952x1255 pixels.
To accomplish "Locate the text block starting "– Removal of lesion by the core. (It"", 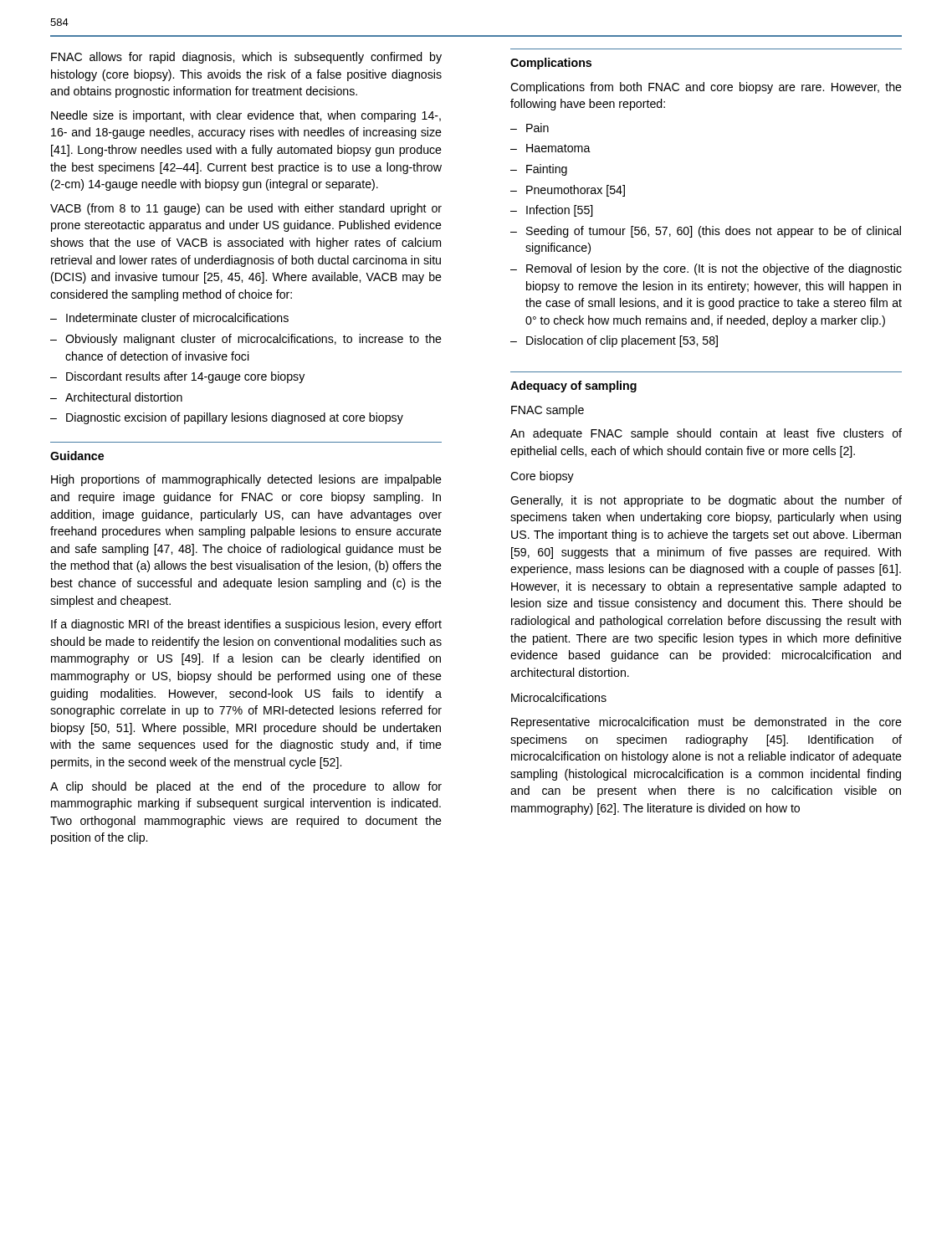I will point(706,295).
